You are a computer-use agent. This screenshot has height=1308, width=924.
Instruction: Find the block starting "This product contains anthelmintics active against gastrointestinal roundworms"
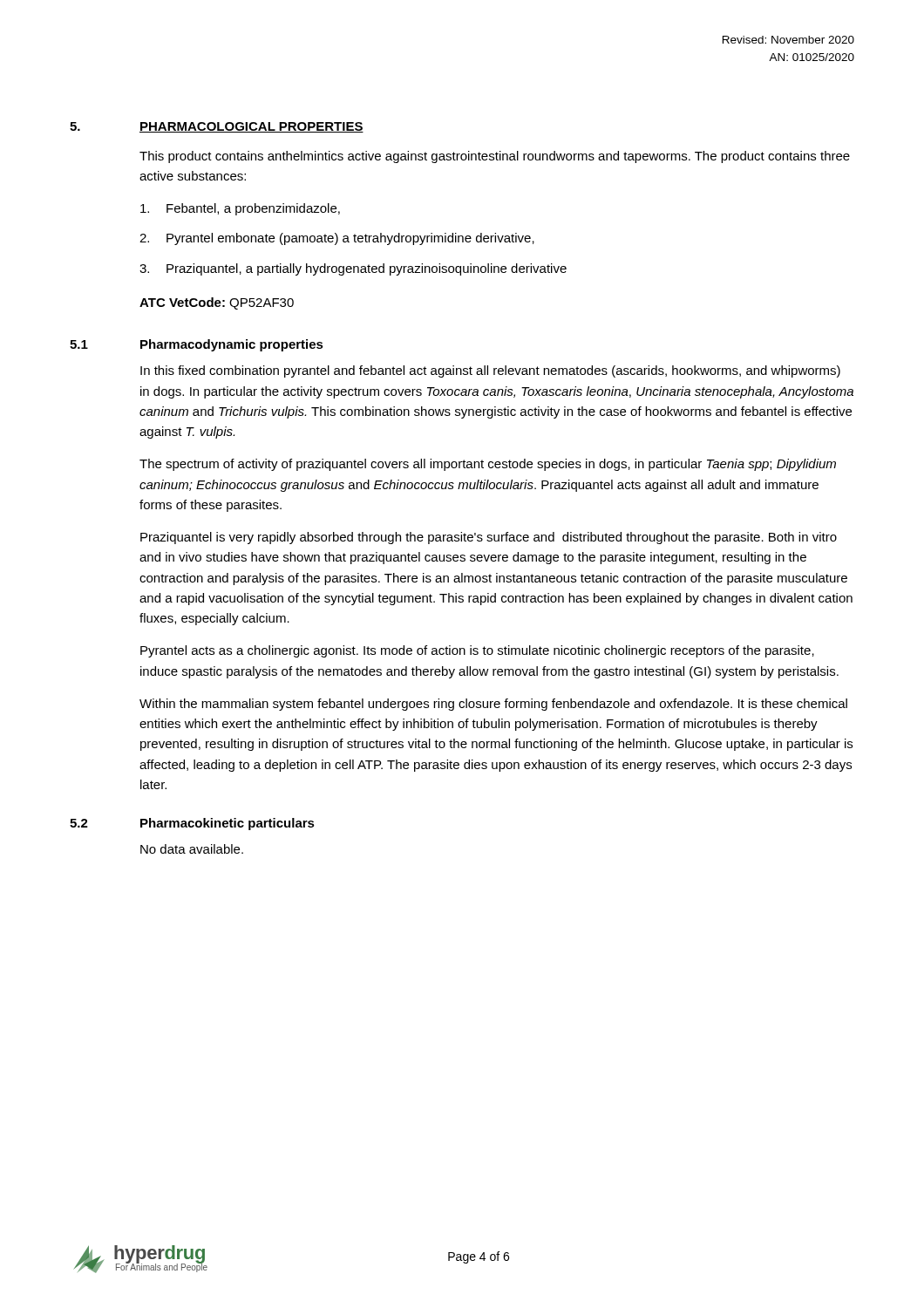[x=495, y=166]
